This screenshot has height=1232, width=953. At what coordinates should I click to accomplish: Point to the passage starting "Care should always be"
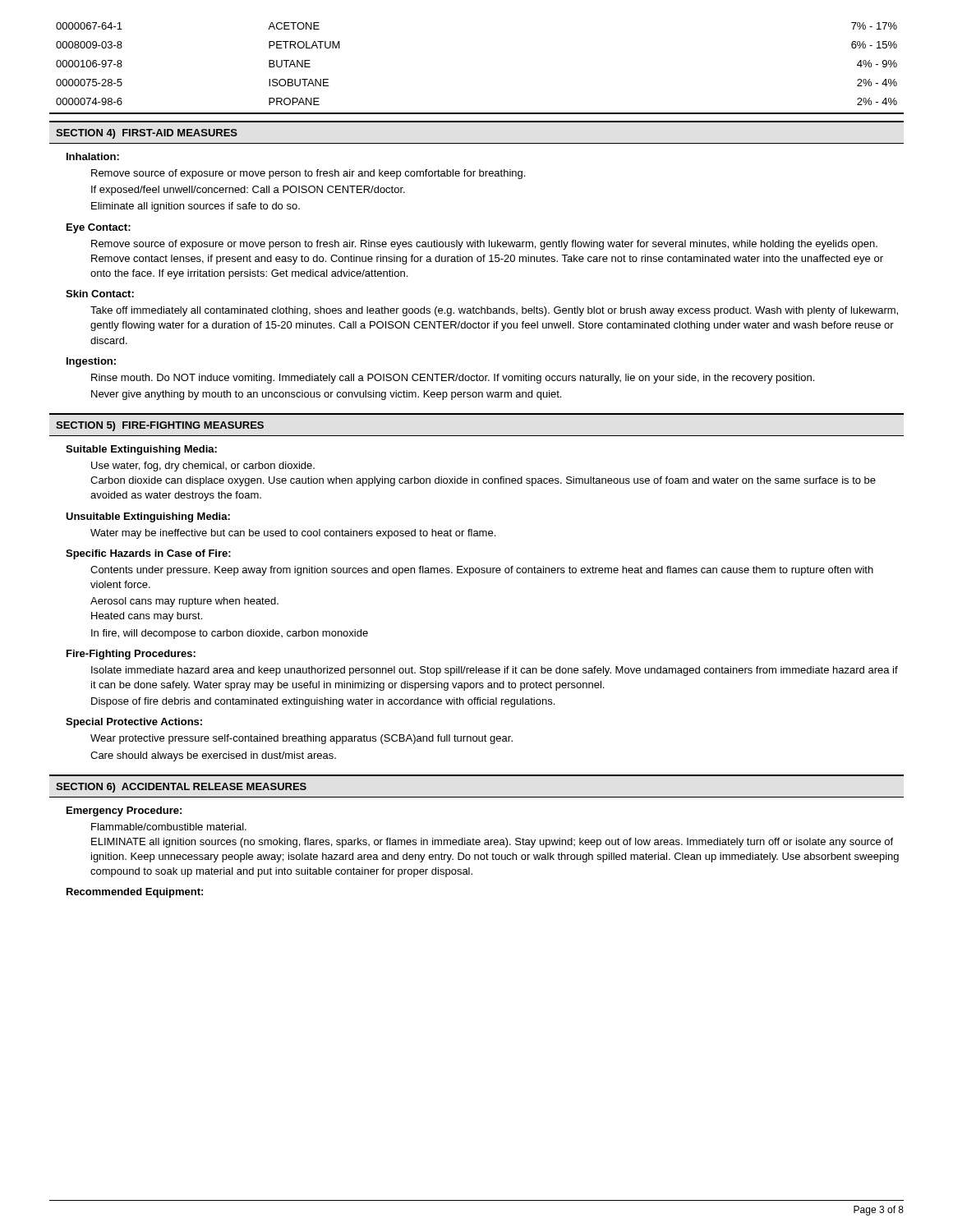tap(214, 755)
